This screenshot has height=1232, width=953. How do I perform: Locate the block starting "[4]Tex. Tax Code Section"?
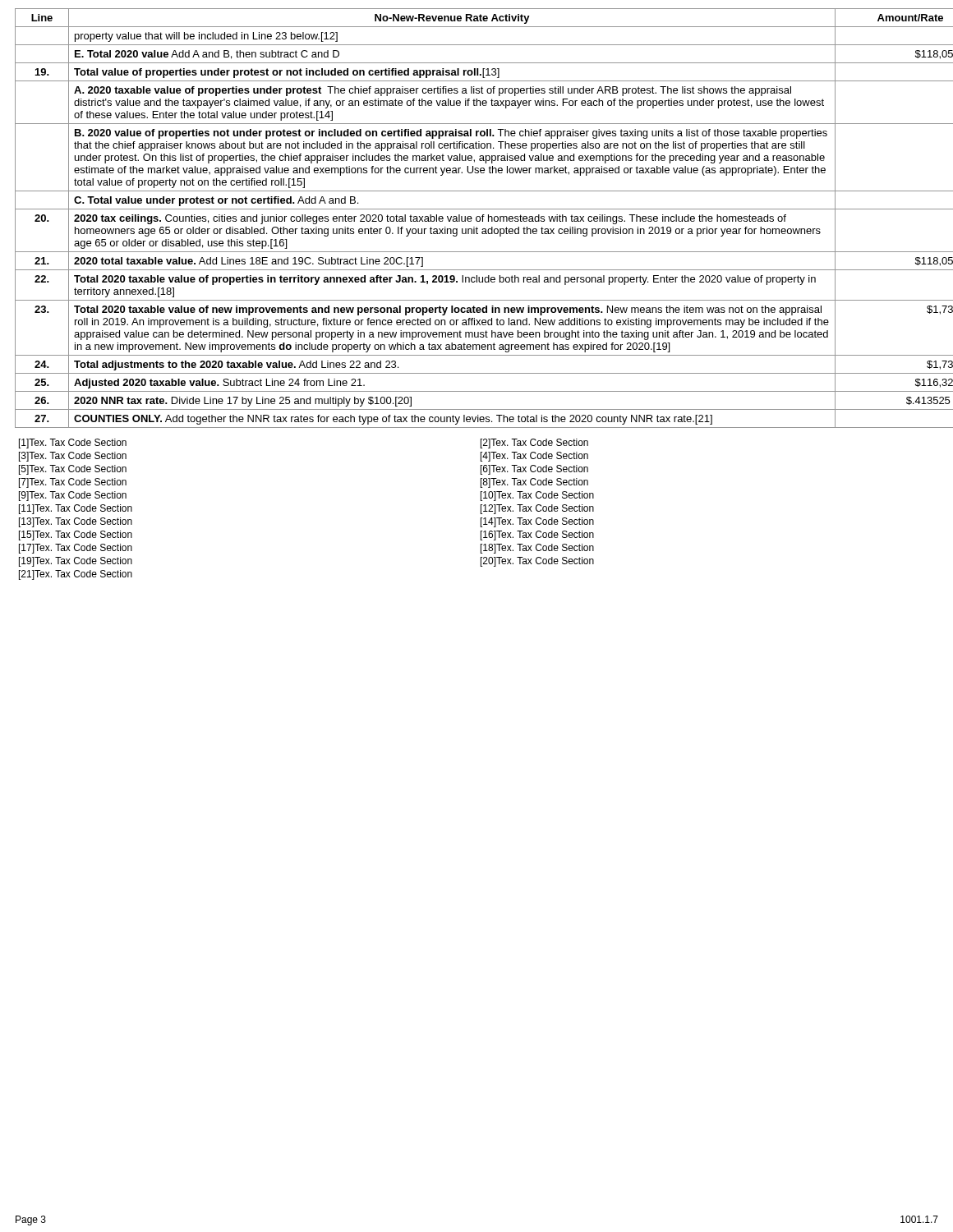point(534,456)
